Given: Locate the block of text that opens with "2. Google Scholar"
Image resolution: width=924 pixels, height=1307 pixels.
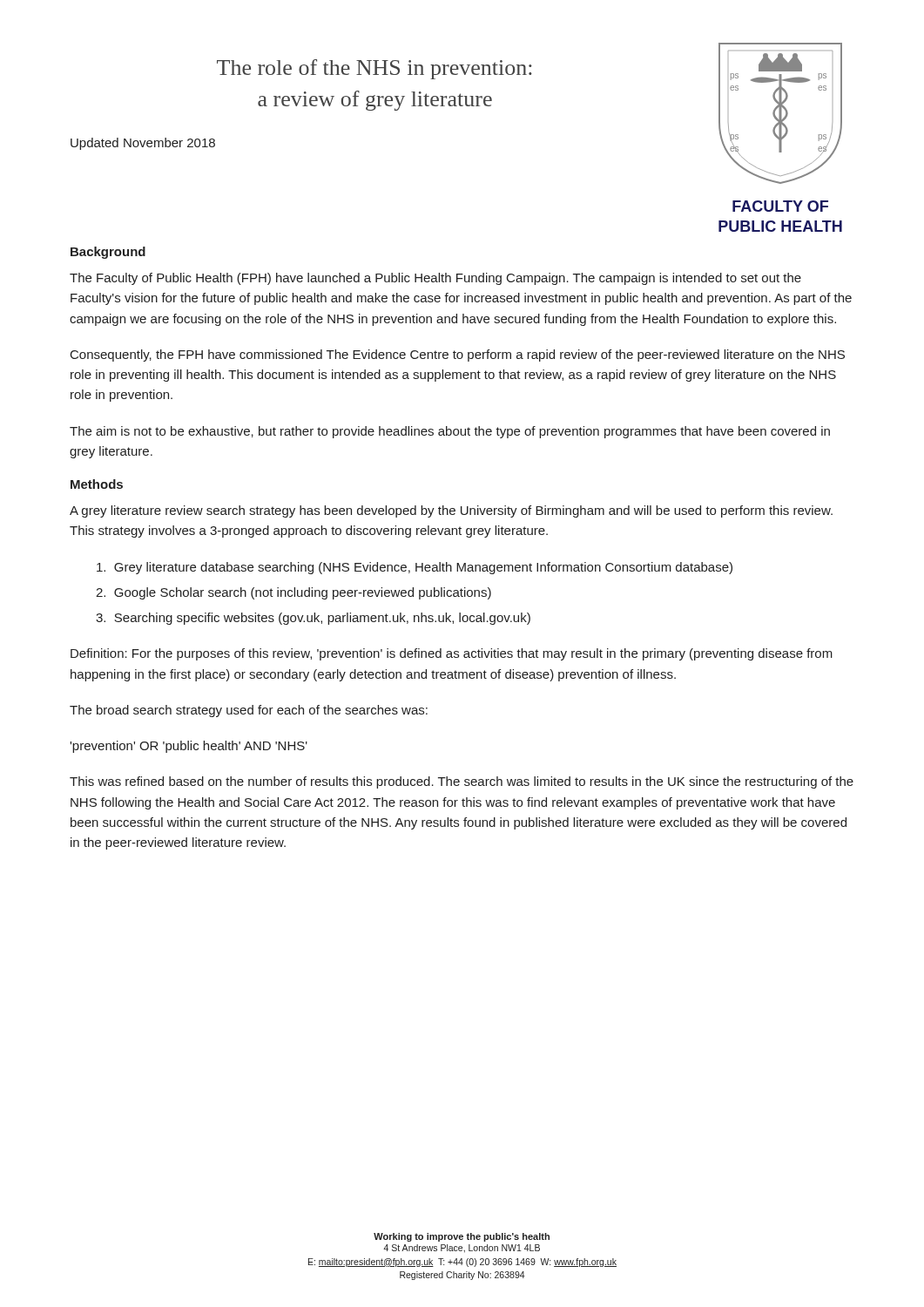Looking at the screenshot, I should (x=294, y=592).
